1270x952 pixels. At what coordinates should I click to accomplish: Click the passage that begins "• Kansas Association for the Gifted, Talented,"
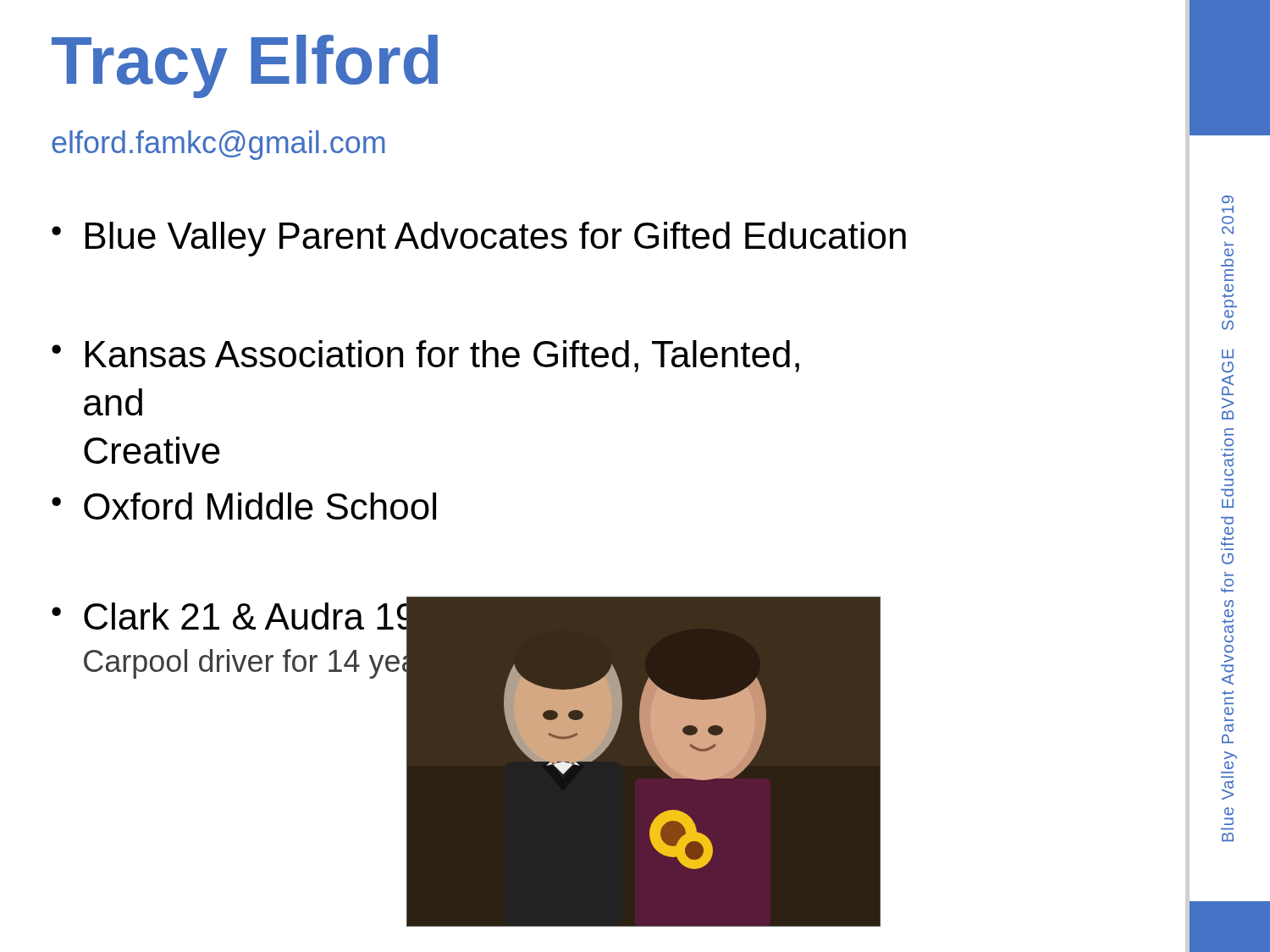point(425,356)
